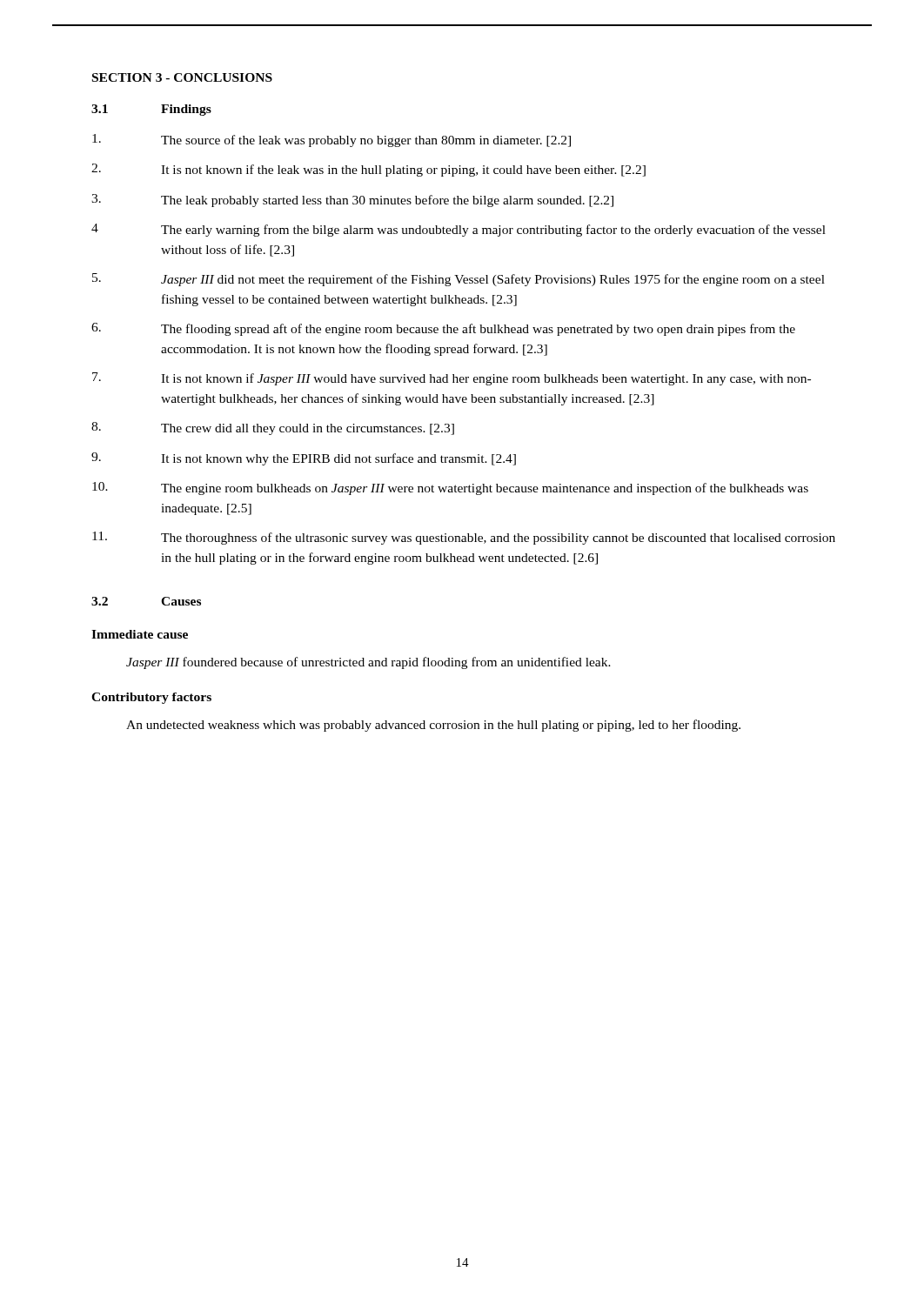
Task: Point to the block beginning "11. The thoroughness"
Action: tap(469, 548)
